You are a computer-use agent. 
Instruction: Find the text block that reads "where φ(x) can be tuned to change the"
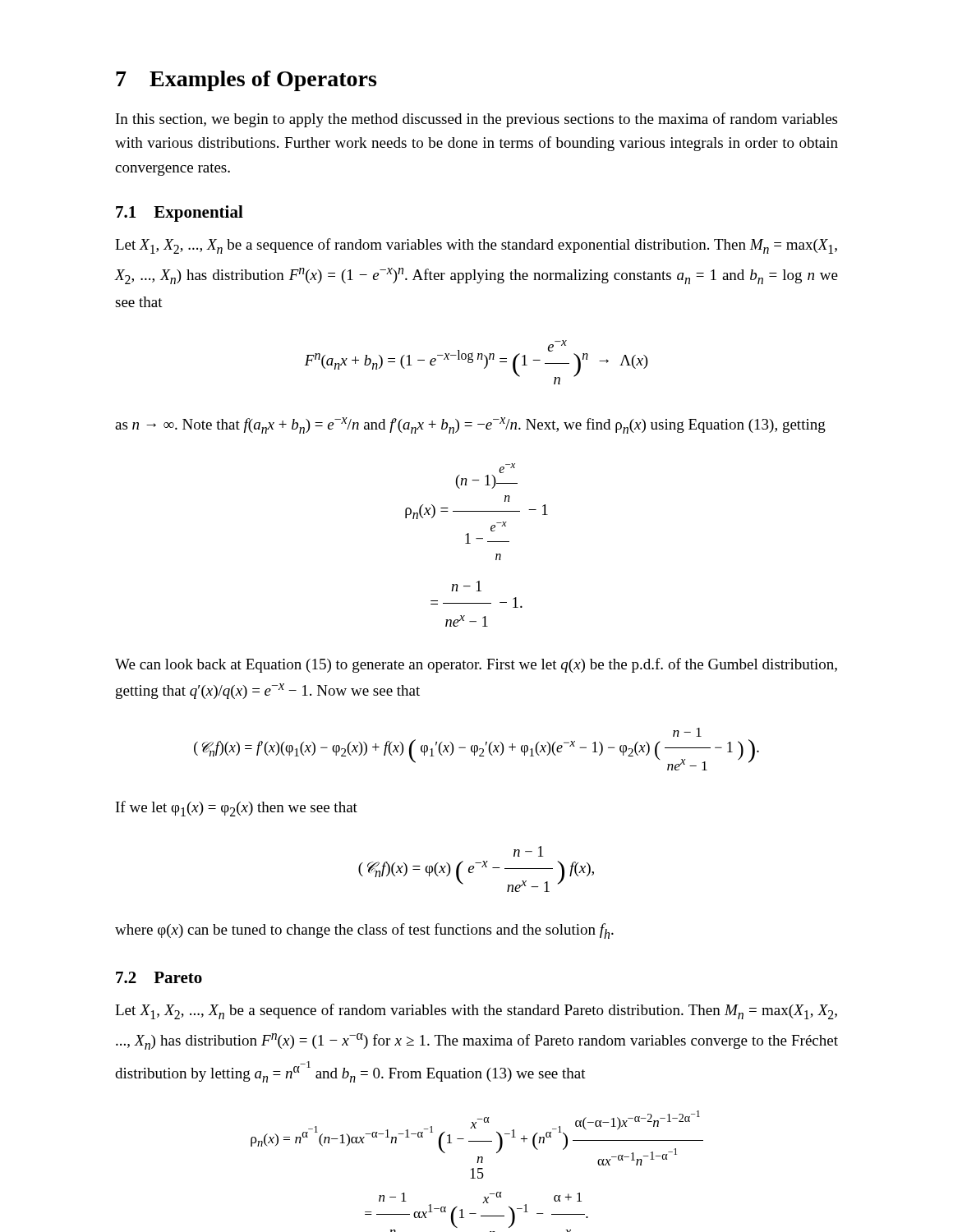[x=476, y=931]
